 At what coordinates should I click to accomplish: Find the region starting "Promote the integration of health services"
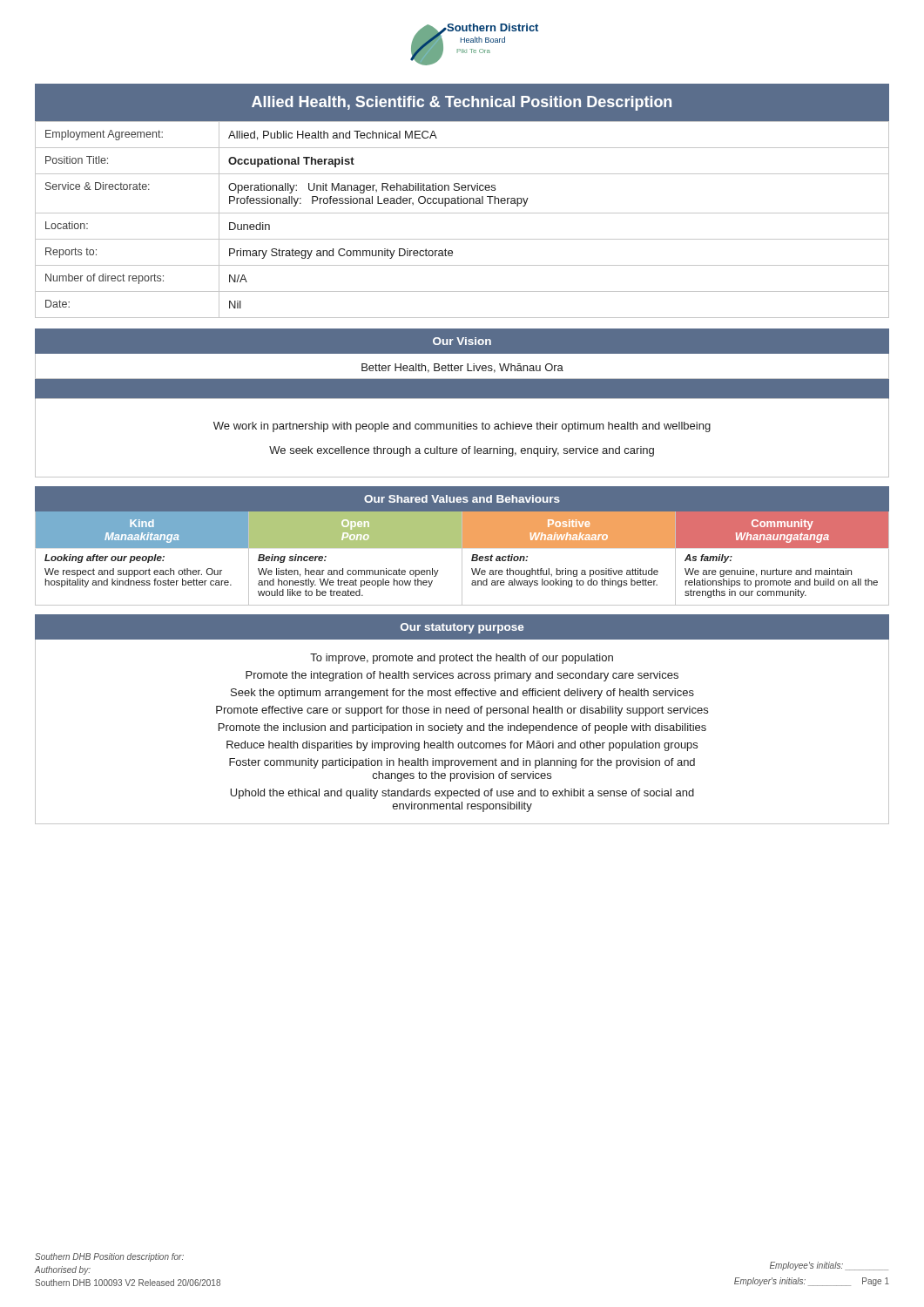462,675
